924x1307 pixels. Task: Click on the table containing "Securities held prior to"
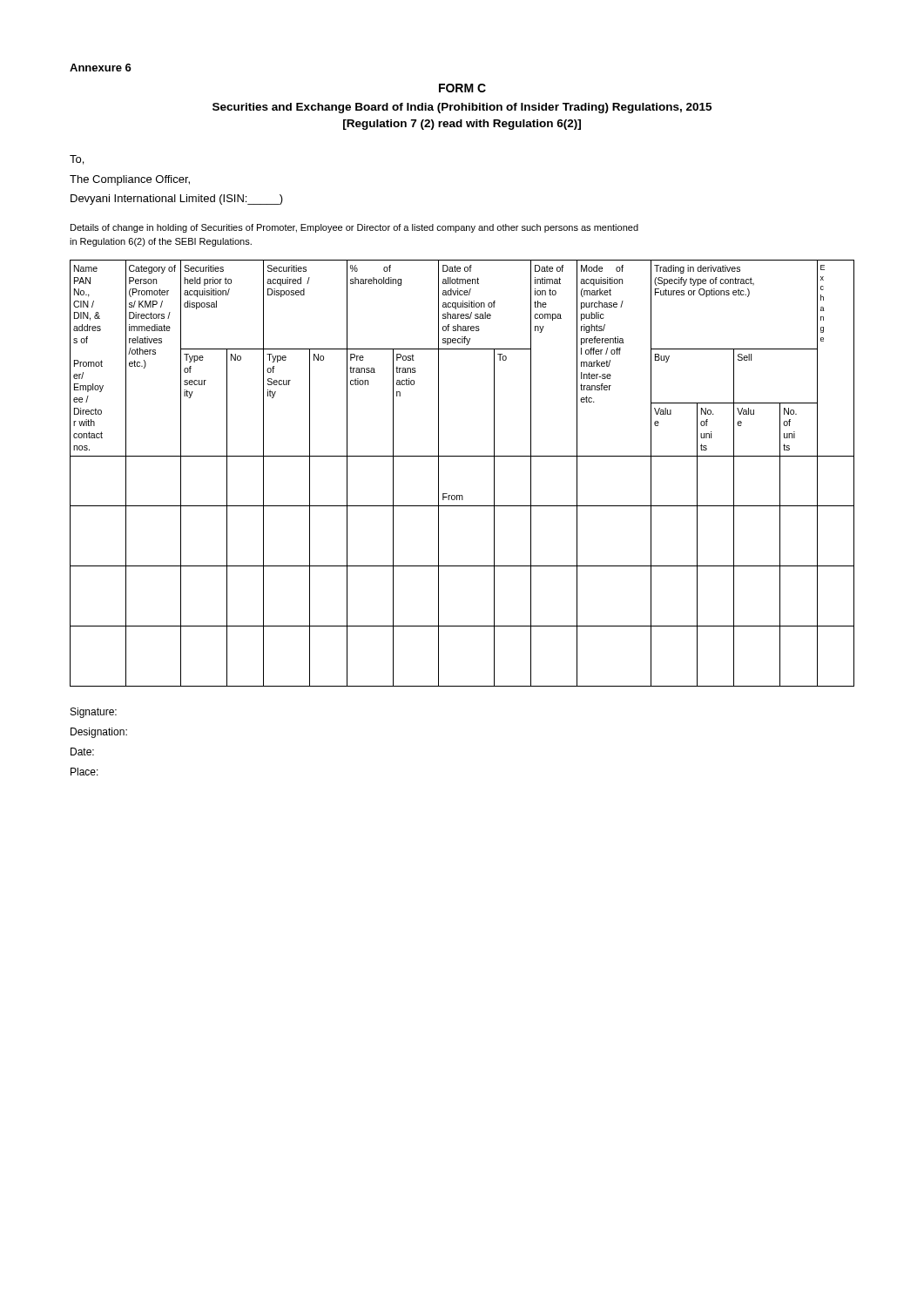[462, 473]
